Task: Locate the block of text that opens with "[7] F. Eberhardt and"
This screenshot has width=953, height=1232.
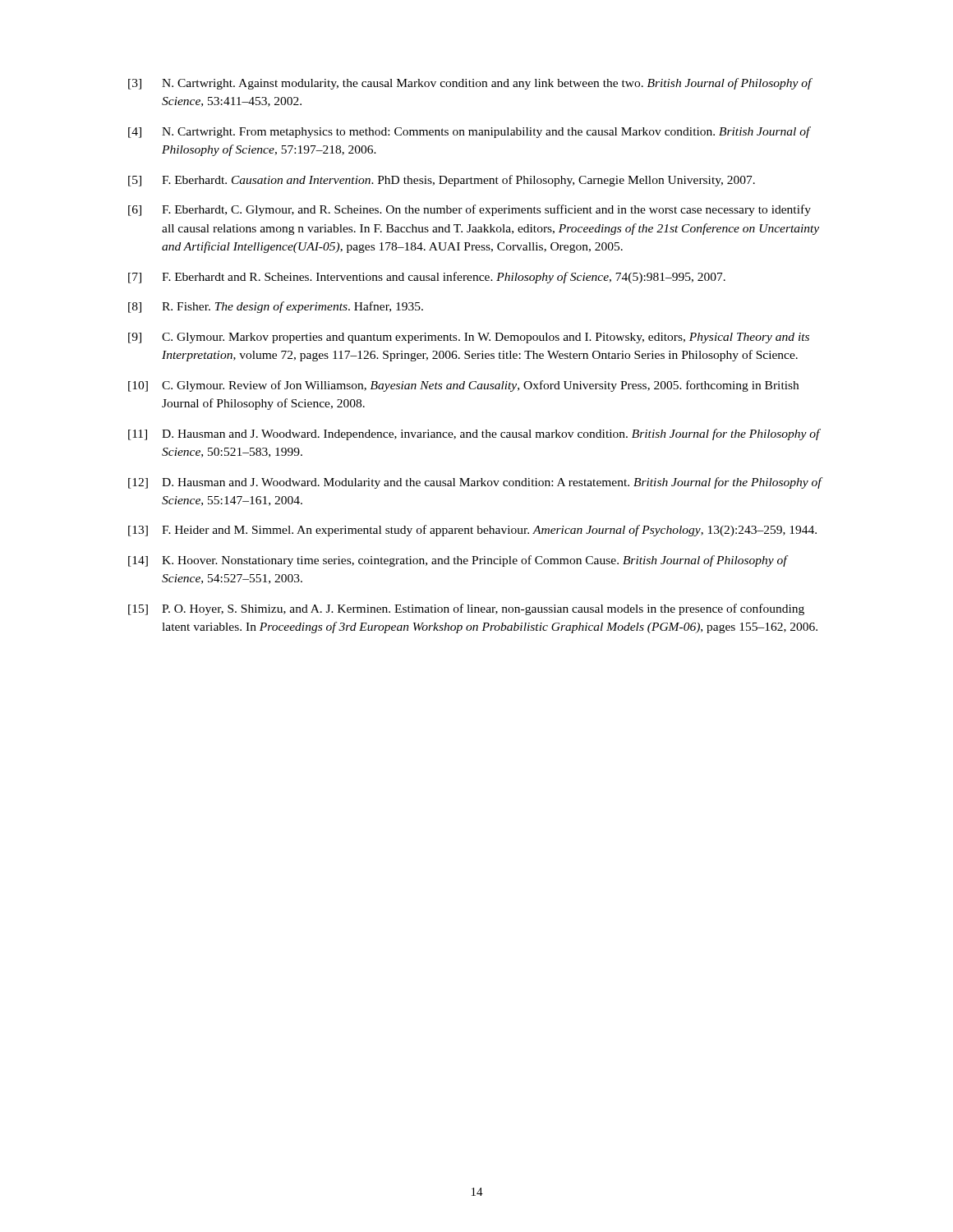Action: 476,277
